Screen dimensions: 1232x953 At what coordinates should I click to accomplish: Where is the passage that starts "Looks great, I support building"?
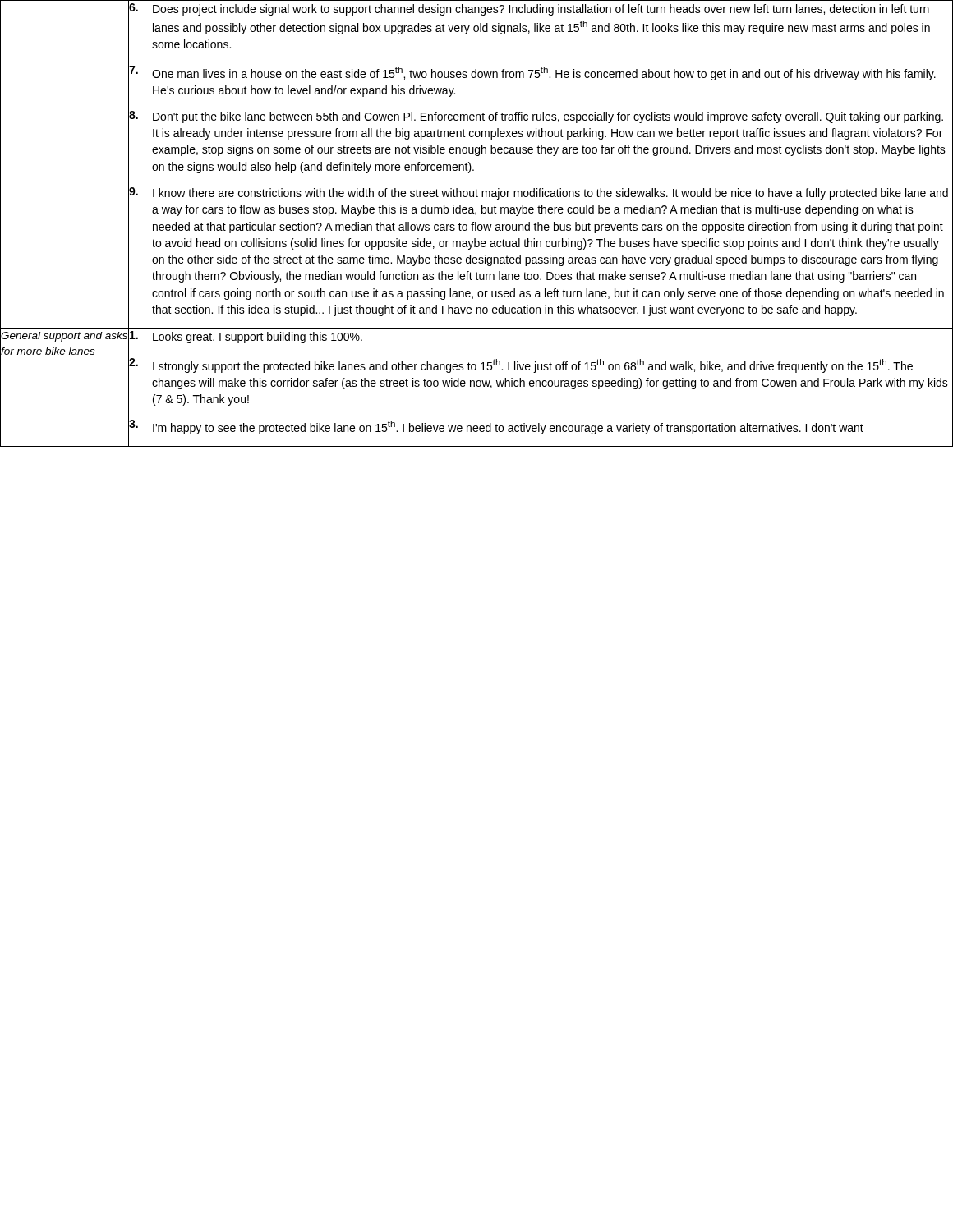(541, 337)
